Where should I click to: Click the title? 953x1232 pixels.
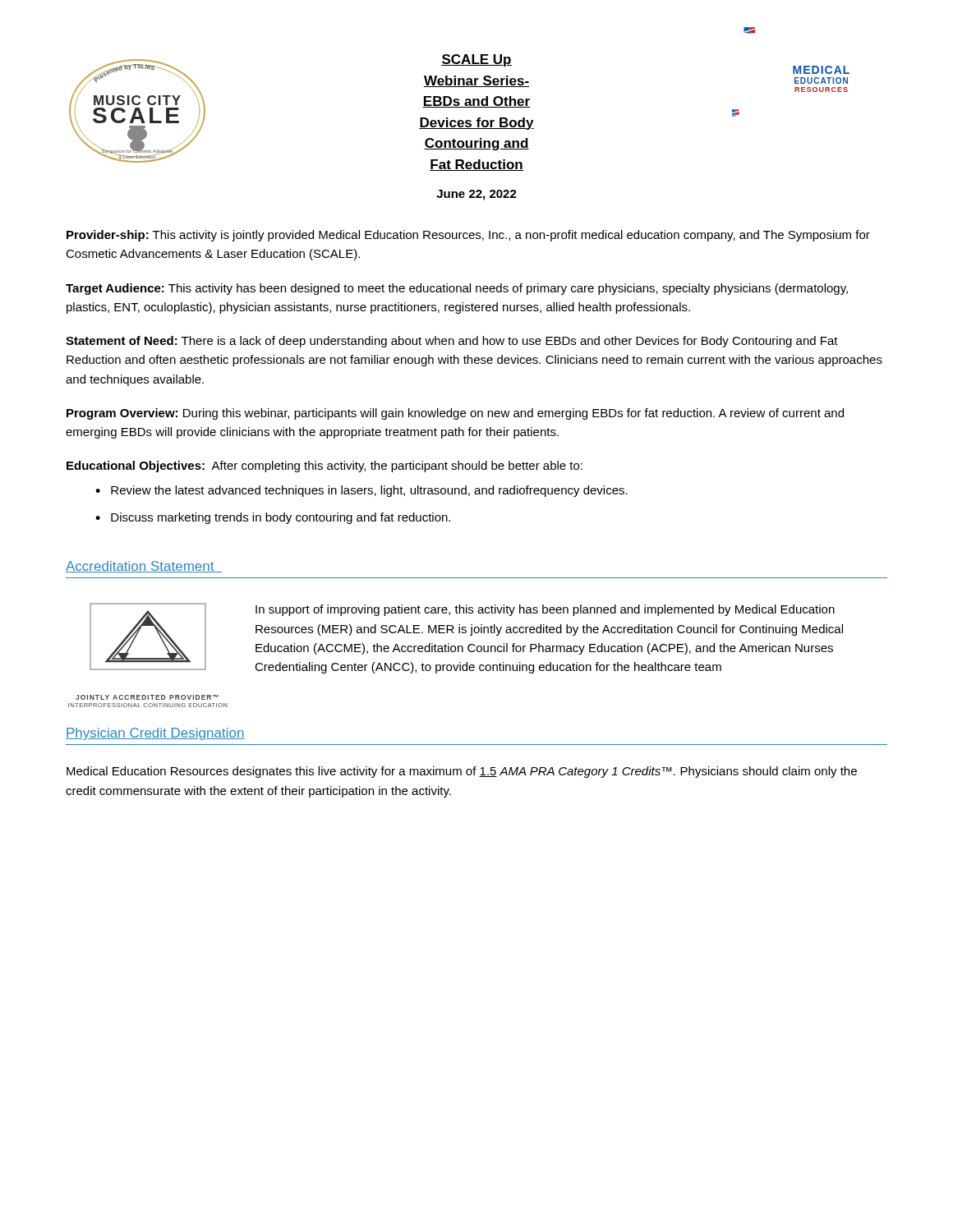(476, 112)
